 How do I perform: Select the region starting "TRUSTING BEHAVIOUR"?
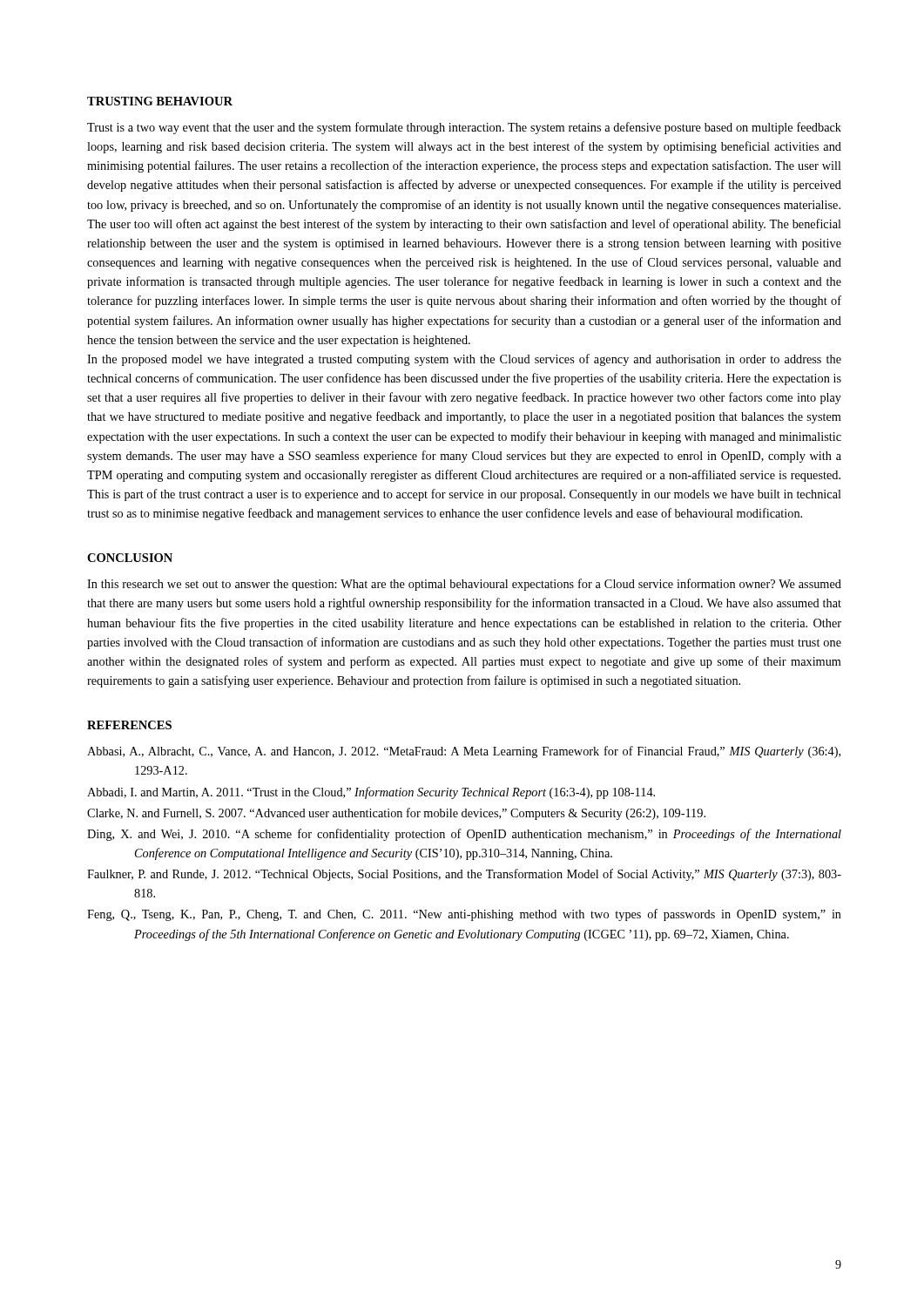point(160,101)
